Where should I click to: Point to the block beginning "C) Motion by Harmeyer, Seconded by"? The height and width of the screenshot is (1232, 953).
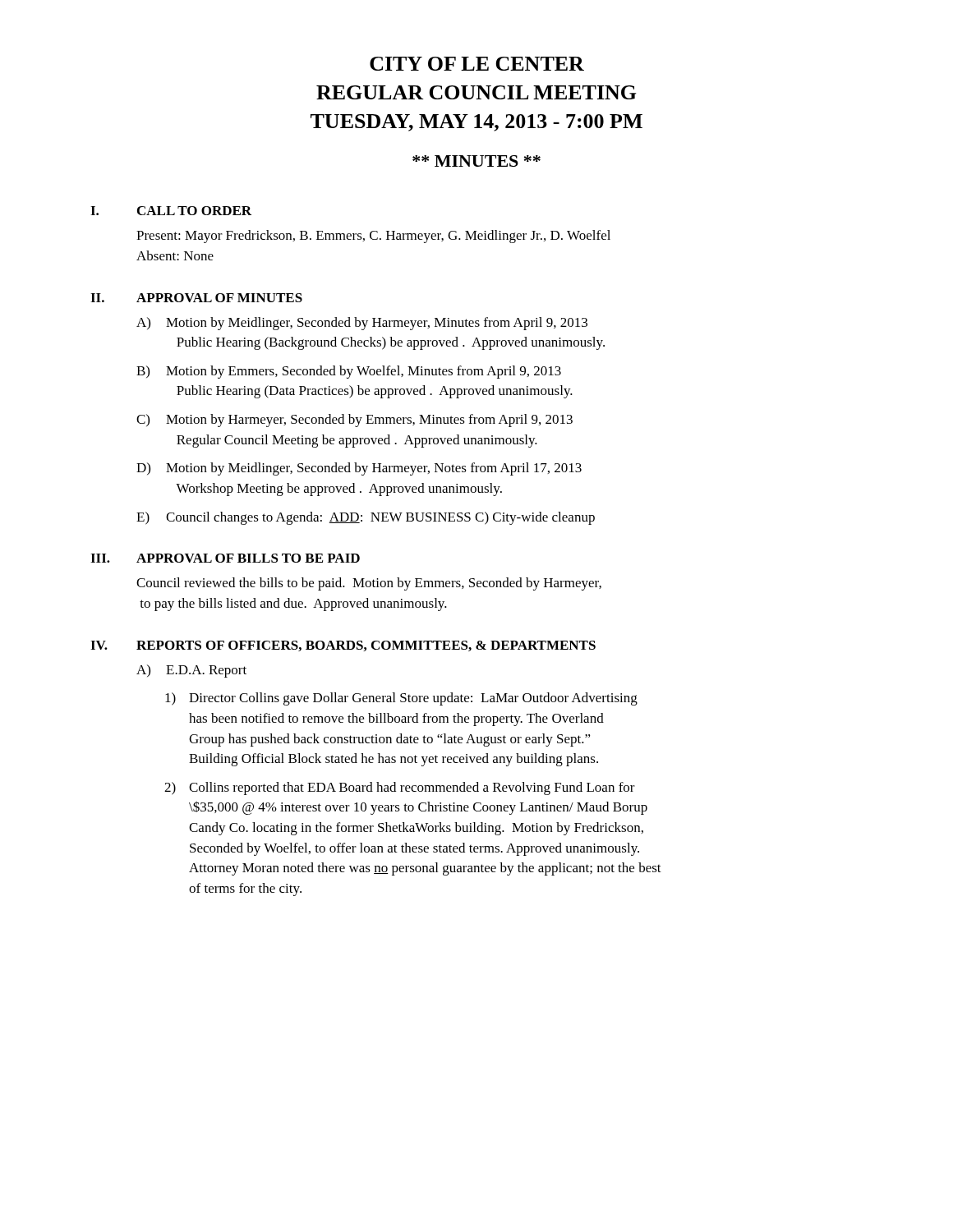(500, 430)
